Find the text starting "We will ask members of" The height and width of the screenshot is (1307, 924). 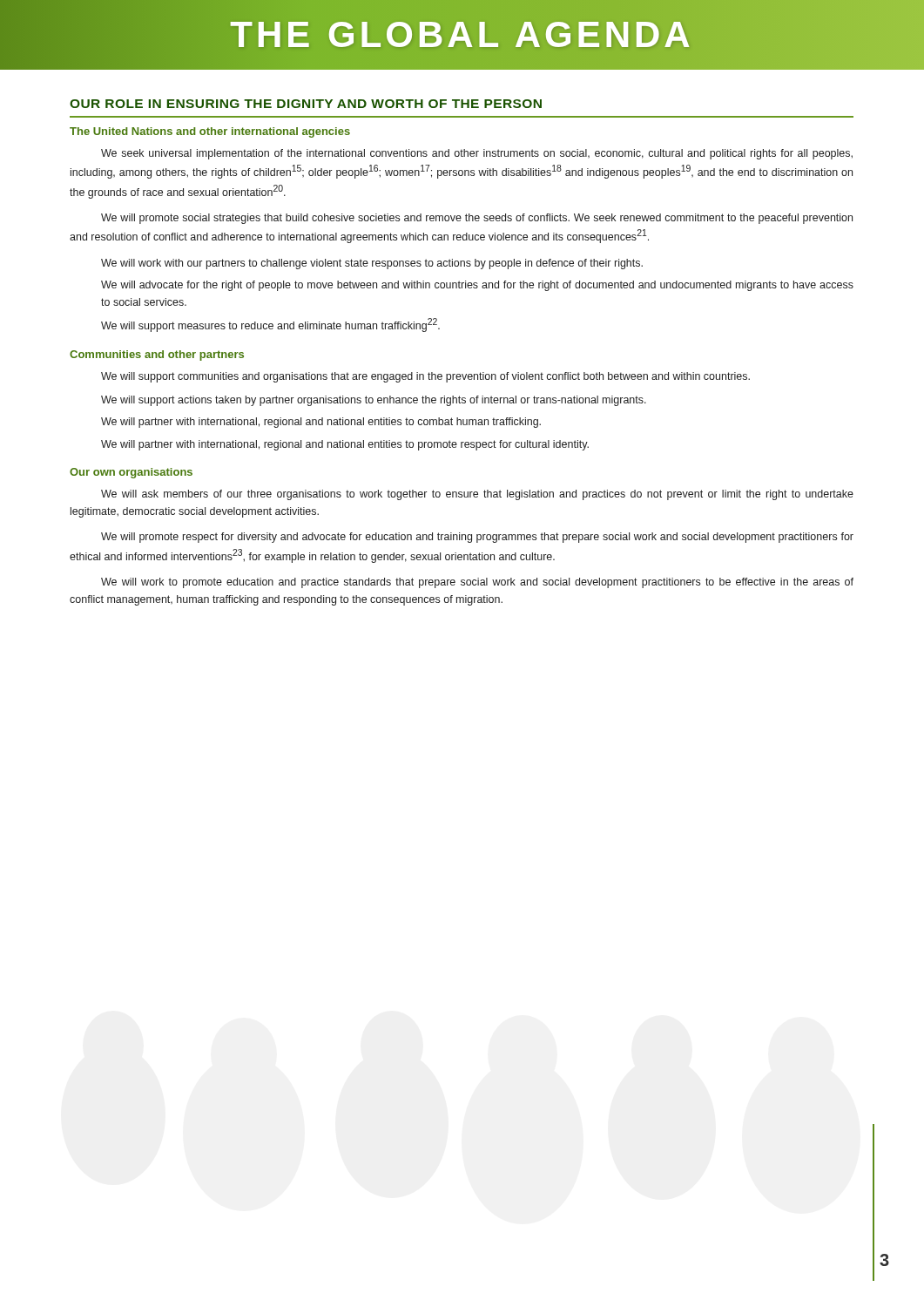tap(462, 503)
